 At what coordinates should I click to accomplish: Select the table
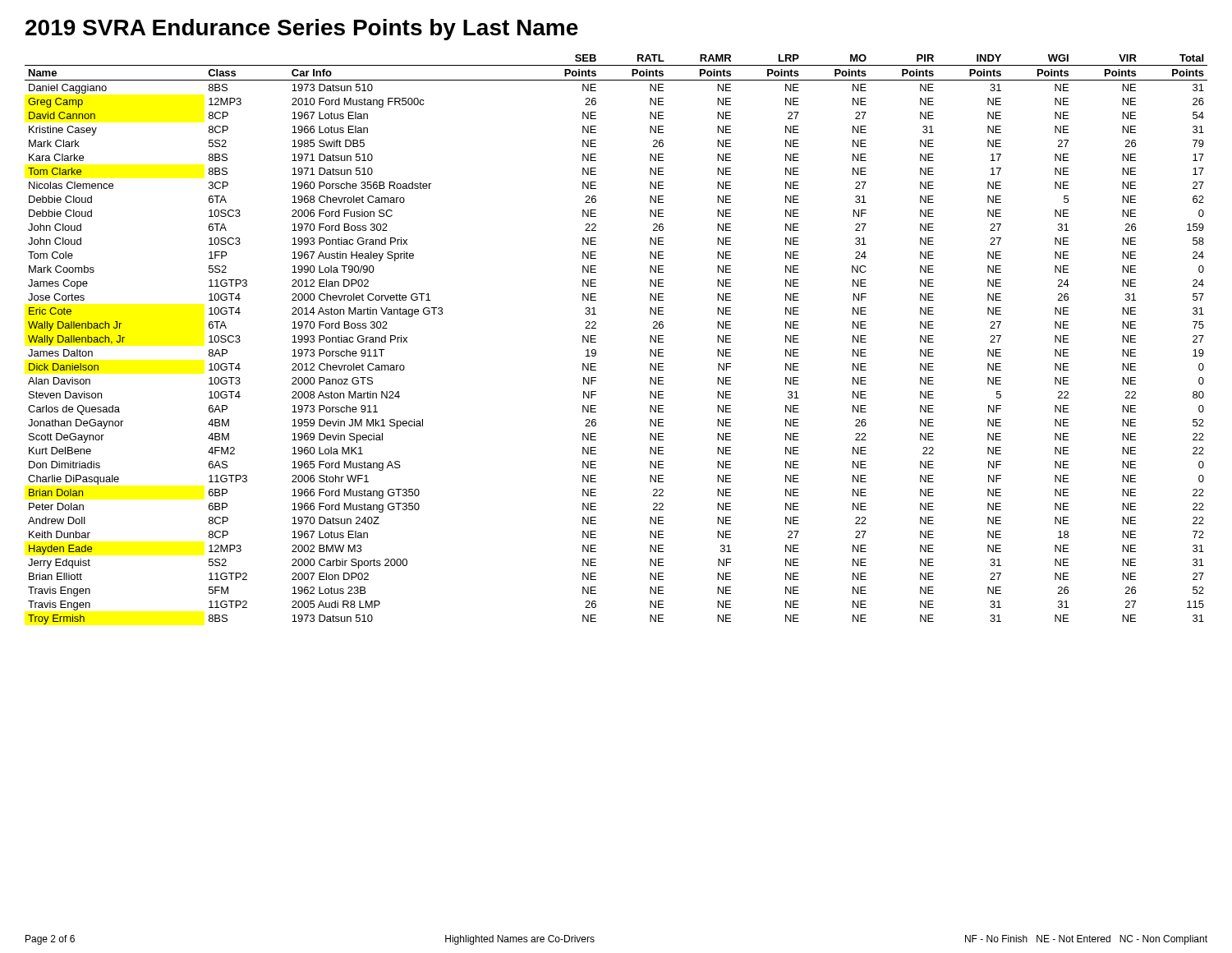[x=616, y=338]
